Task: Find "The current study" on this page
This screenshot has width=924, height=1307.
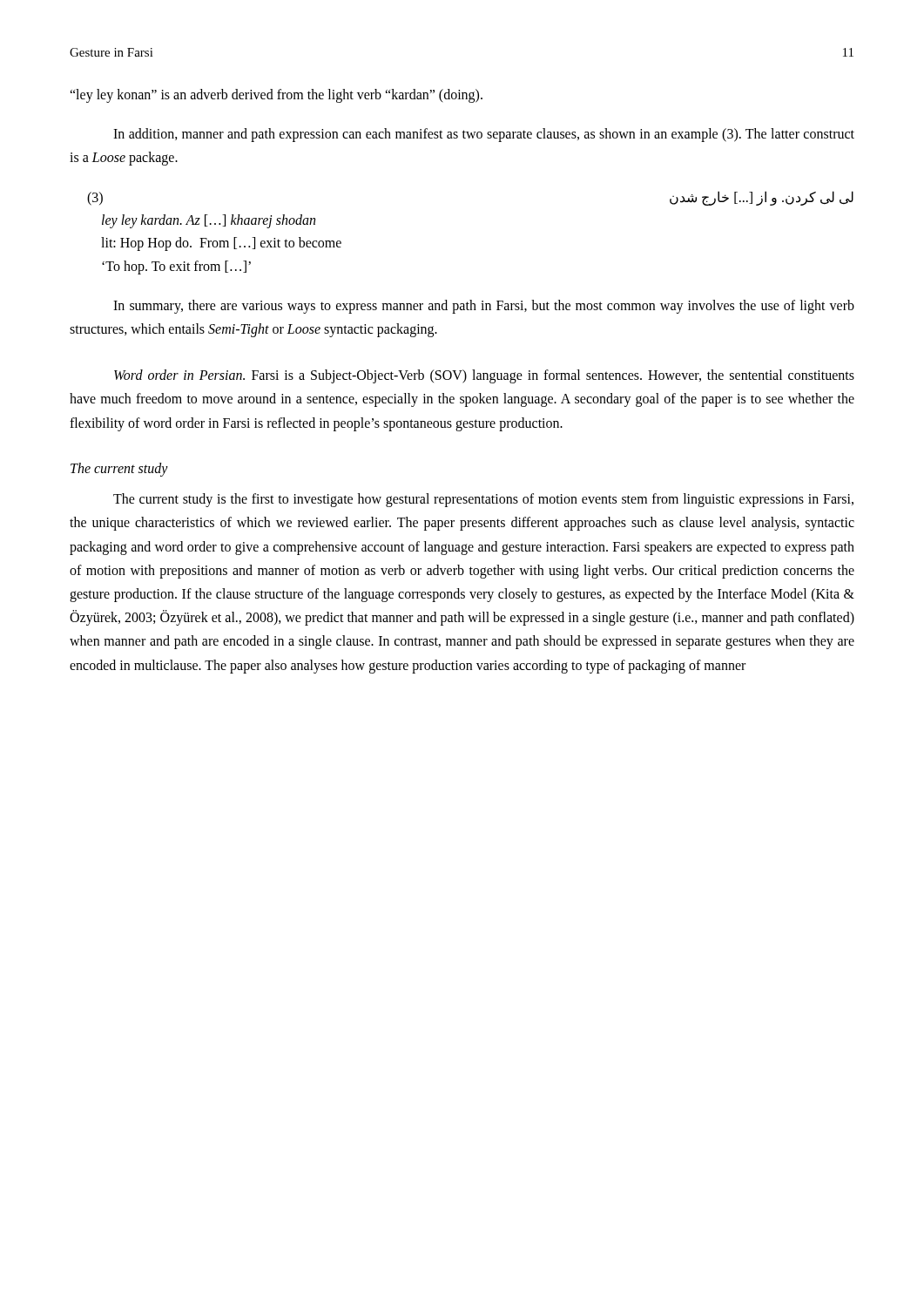Action: tap(119, 468)
